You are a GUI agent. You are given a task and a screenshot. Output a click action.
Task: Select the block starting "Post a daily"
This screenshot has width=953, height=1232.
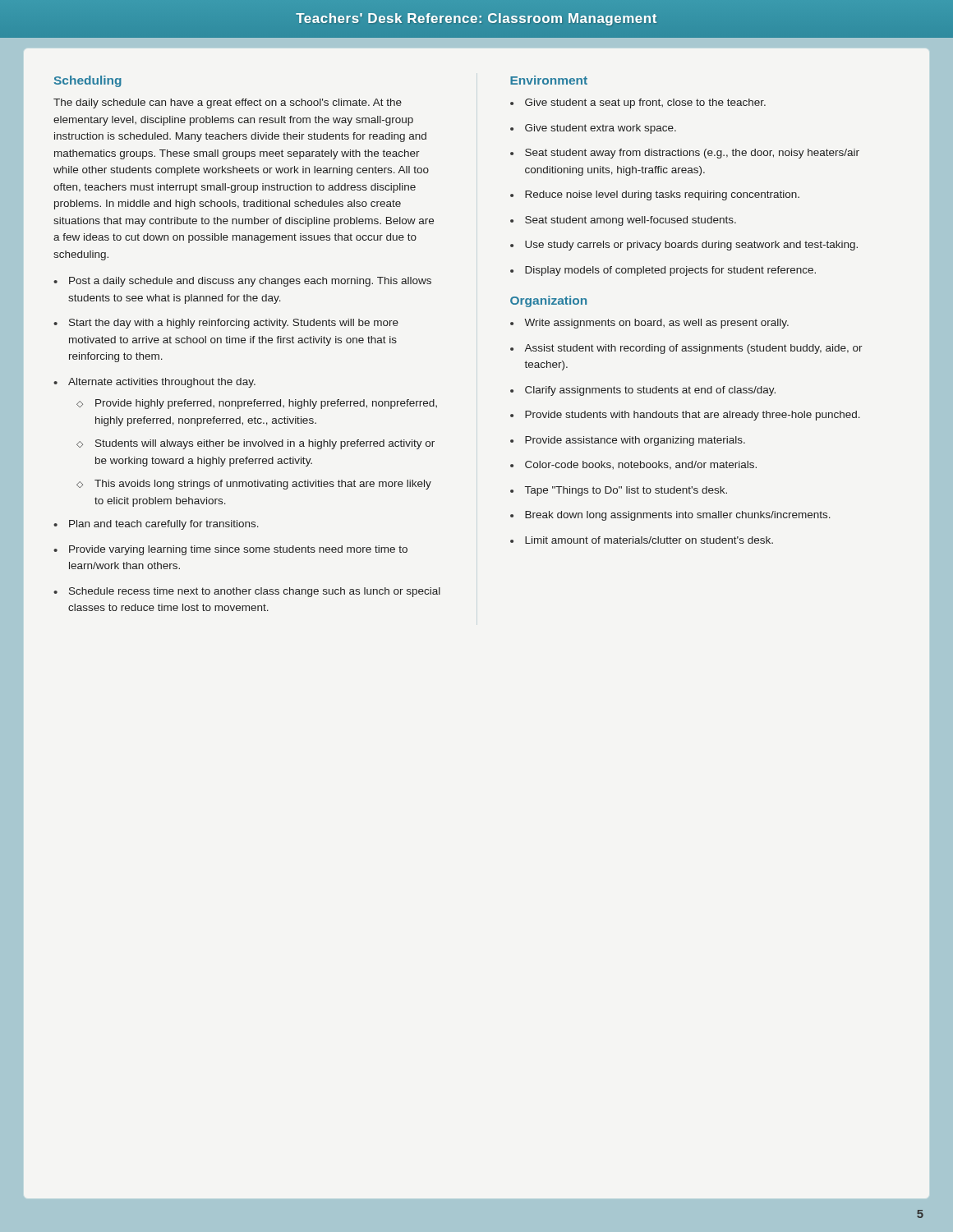[250, 289]
